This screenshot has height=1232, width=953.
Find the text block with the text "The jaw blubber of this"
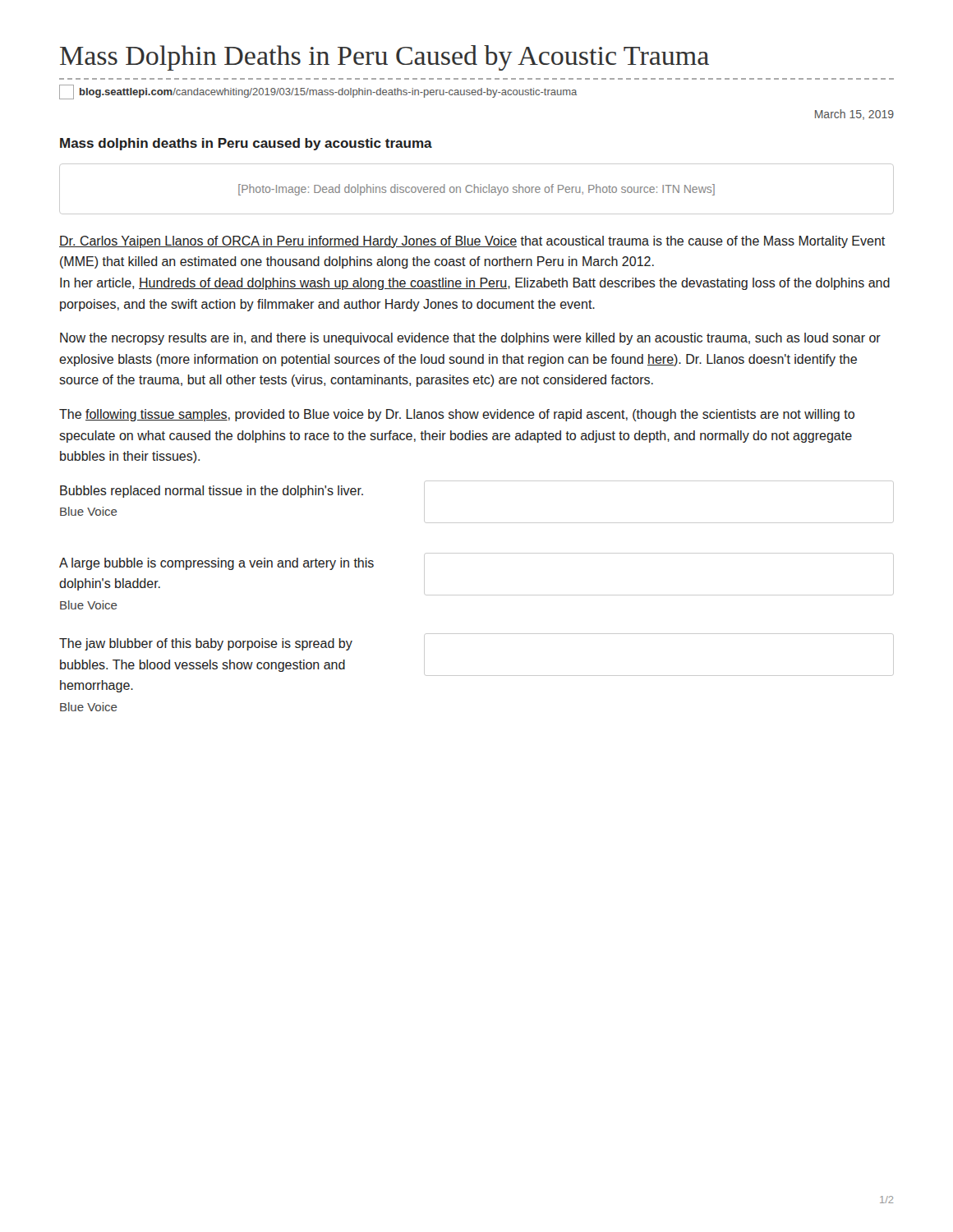coord(206,664)
